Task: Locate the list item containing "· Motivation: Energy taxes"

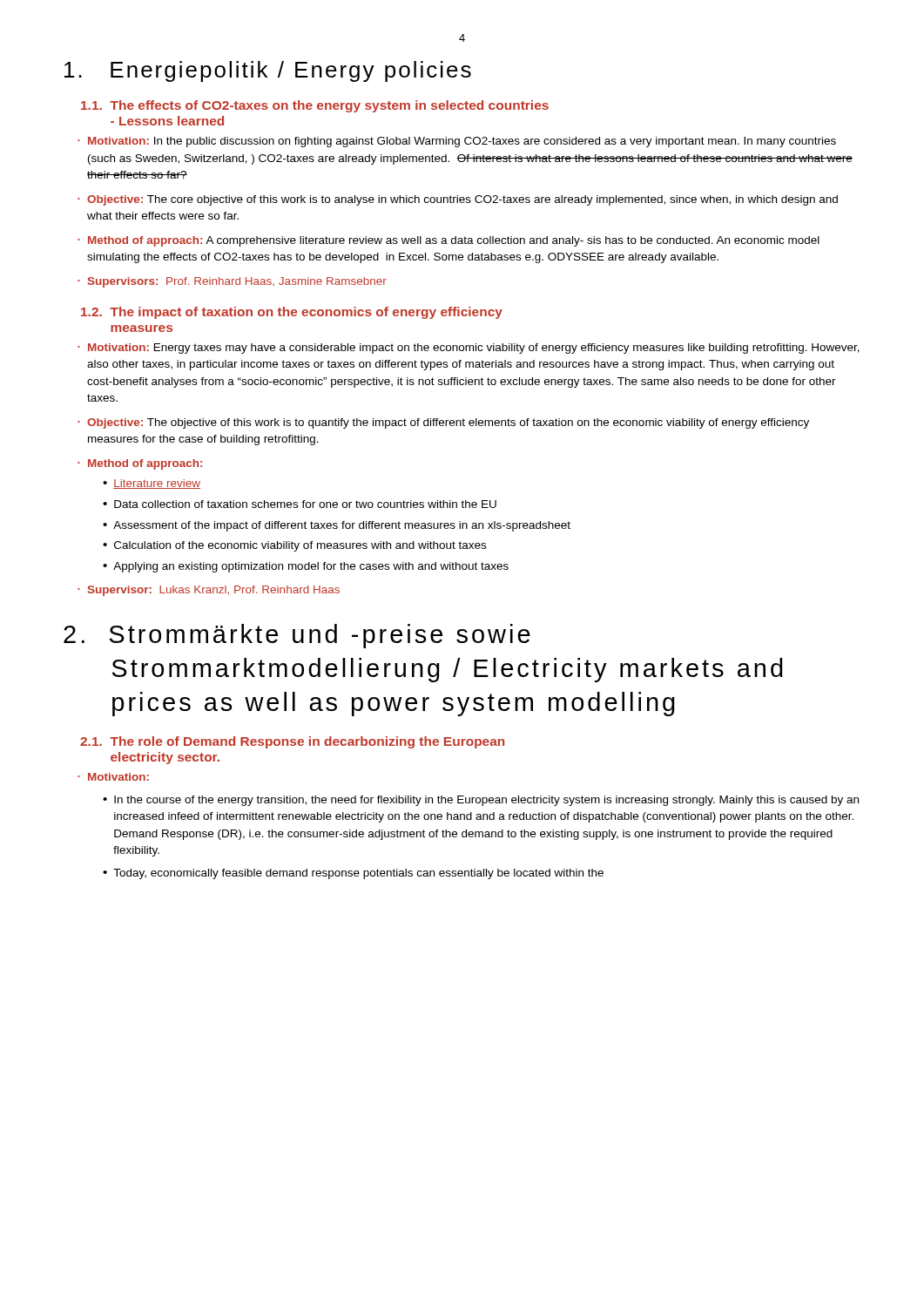Action: tap(469, 373)
